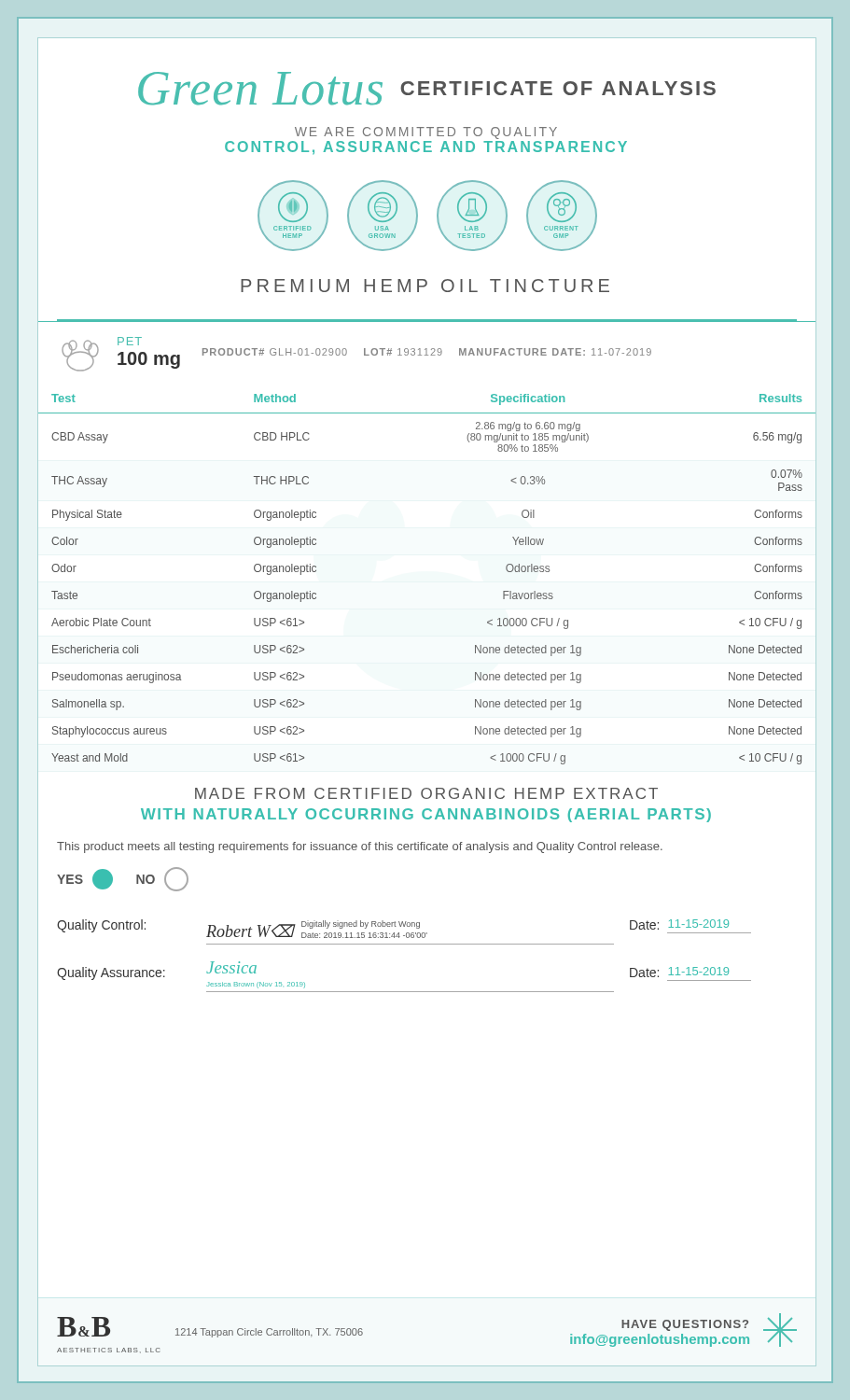Click on the infographic

[x=427, y=217]
